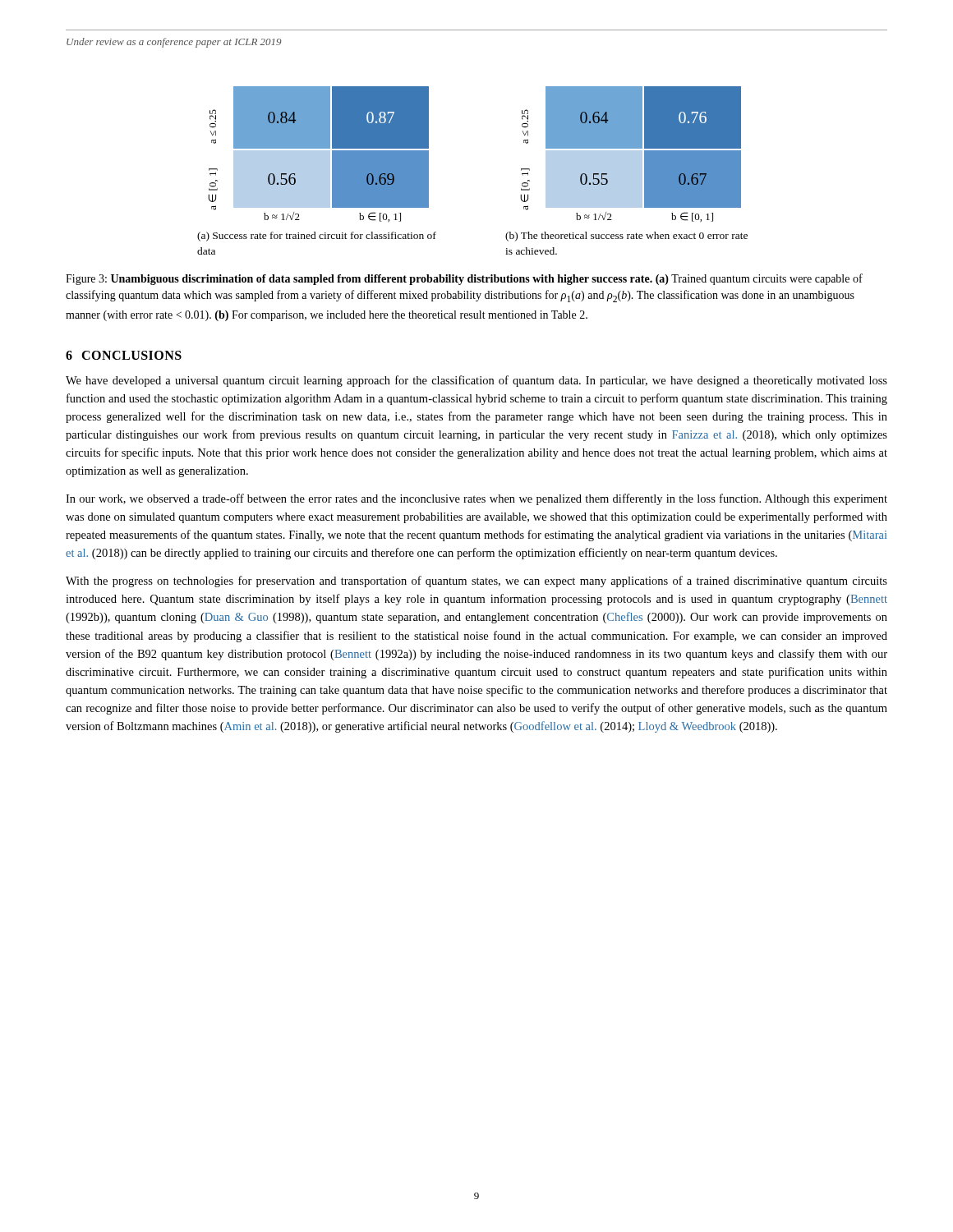The width and height of the screenshot is (953, 1232).
Task: Select the passage starting "We have developed a universal quantum"
Action: [476, 426]
